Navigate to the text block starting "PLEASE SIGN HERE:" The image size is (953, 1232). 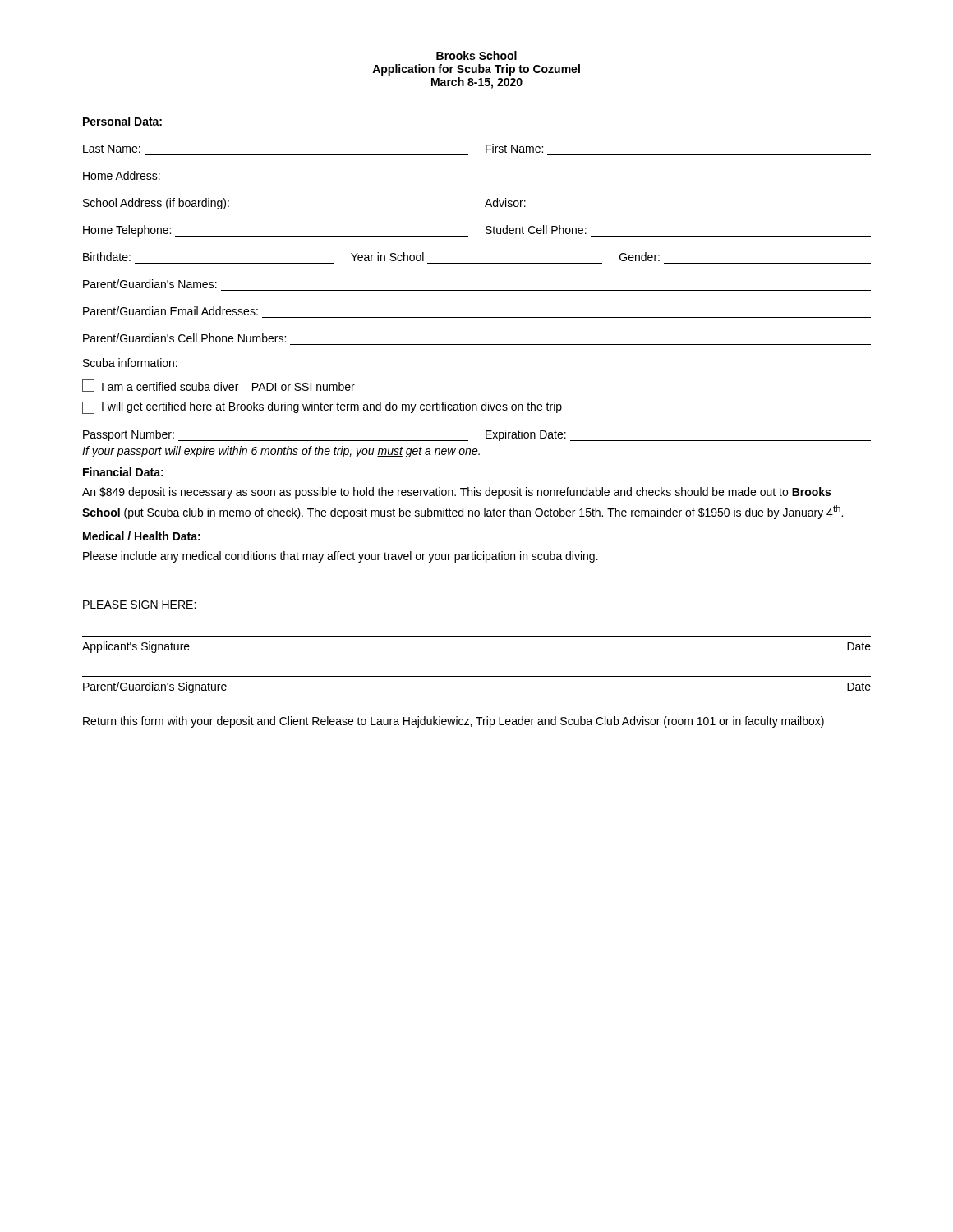click(139, 604)
